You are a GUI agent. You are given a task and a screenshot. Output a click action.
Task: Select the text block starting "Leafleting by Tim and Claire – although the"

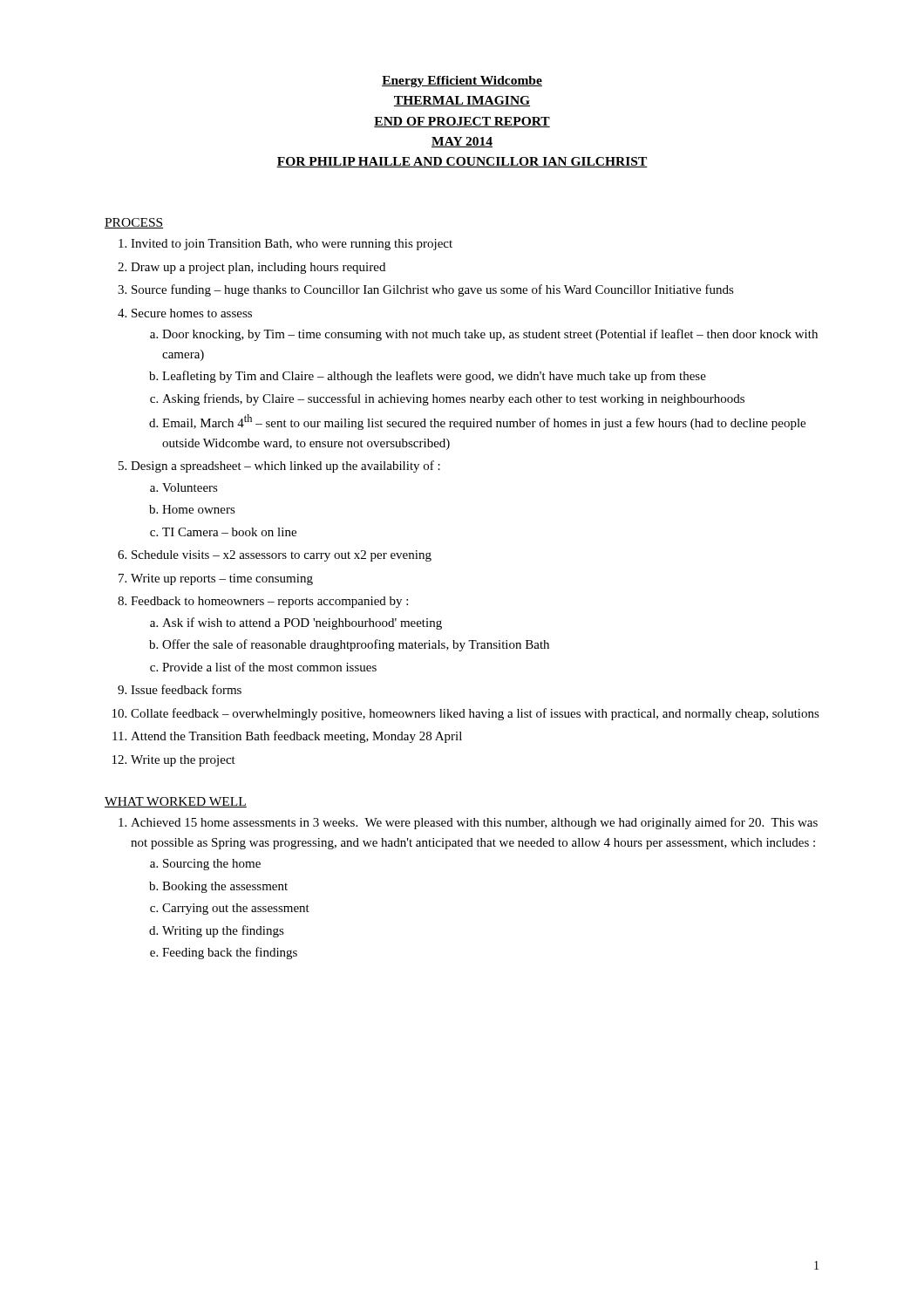click(434, 376)
